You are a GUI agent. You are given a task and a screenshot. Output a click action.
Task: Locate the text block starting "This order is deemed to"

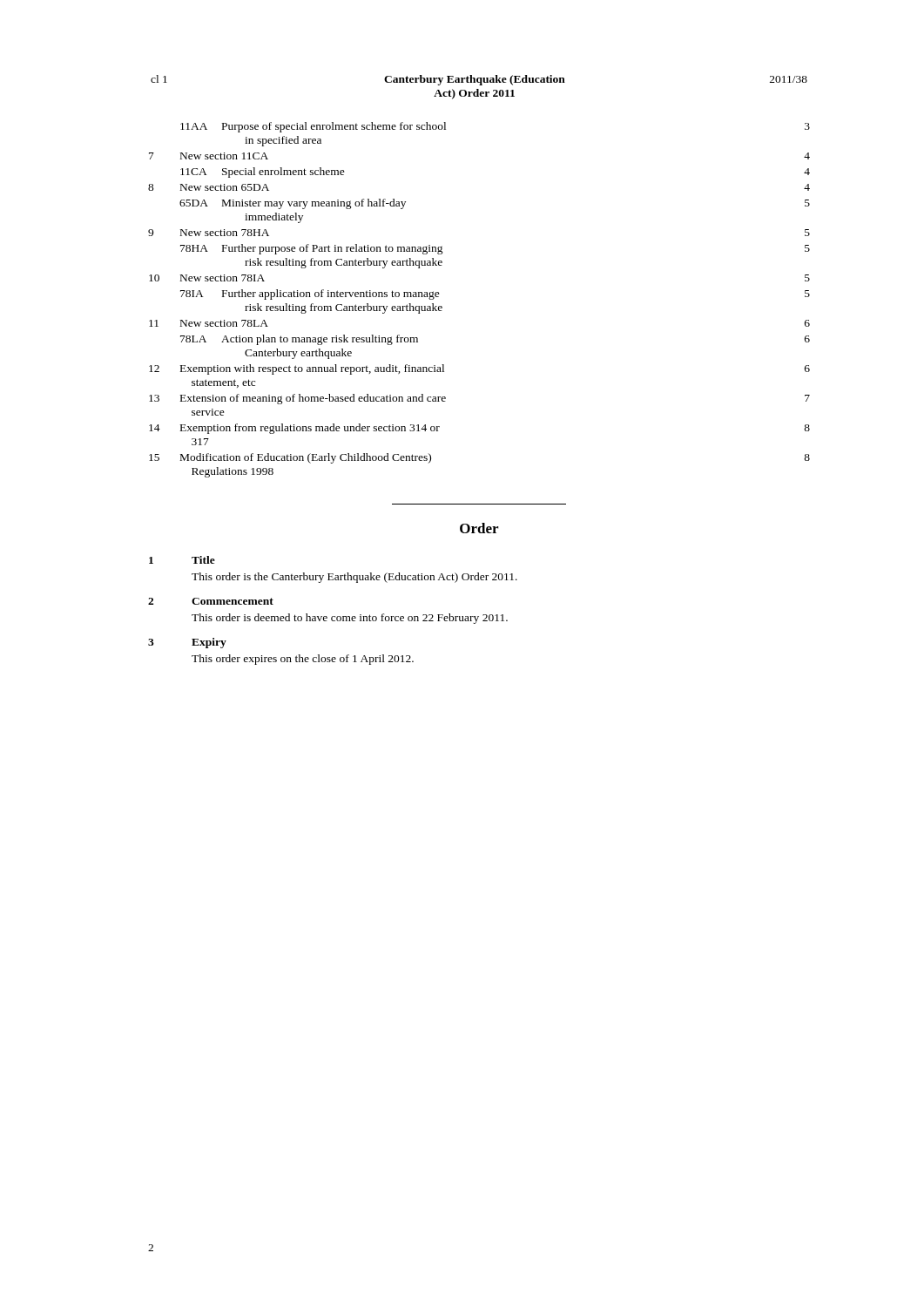[350, 617]
